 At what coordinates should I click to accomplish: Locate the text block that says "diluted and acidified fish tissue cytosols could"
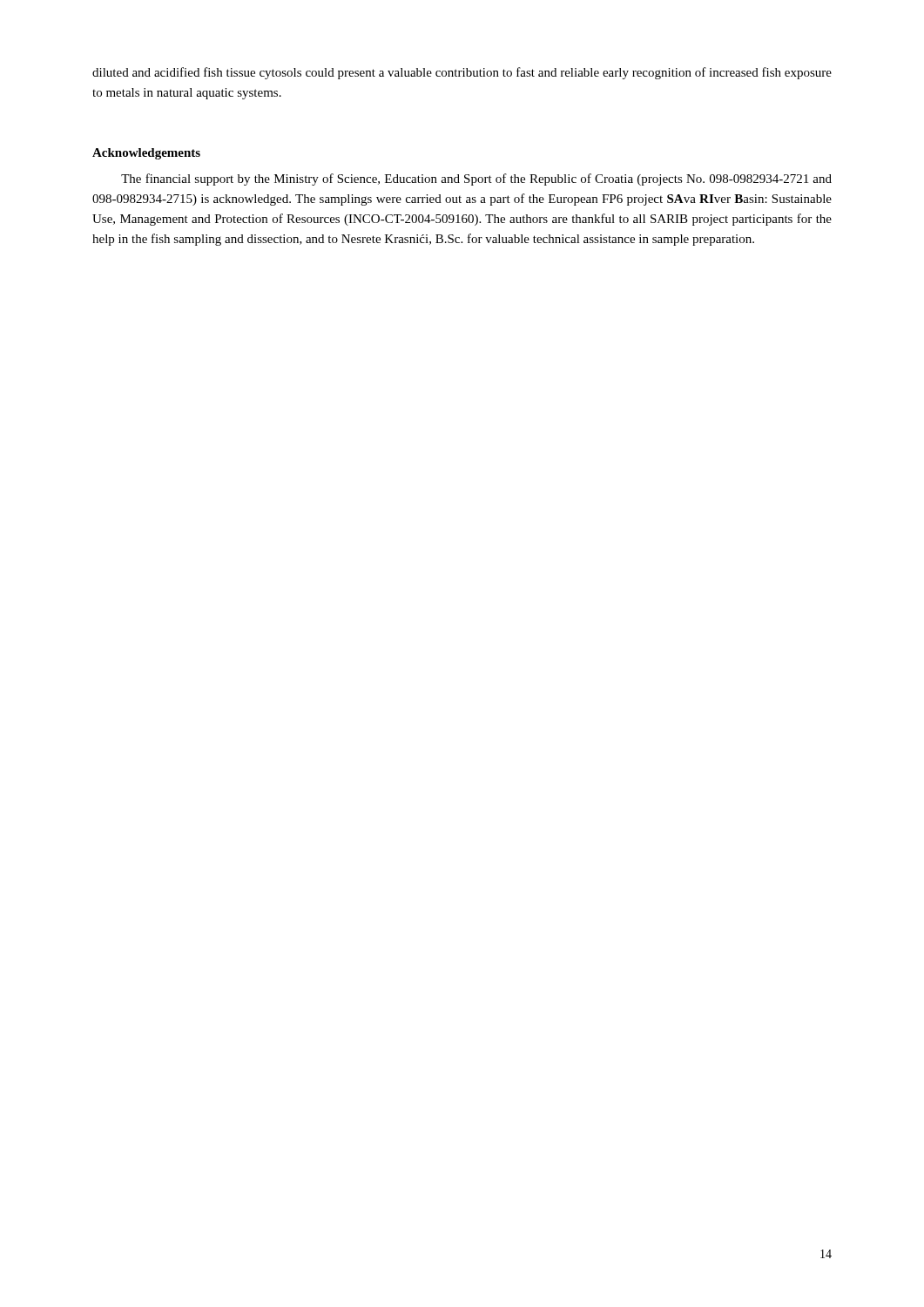tap(462, 82)
